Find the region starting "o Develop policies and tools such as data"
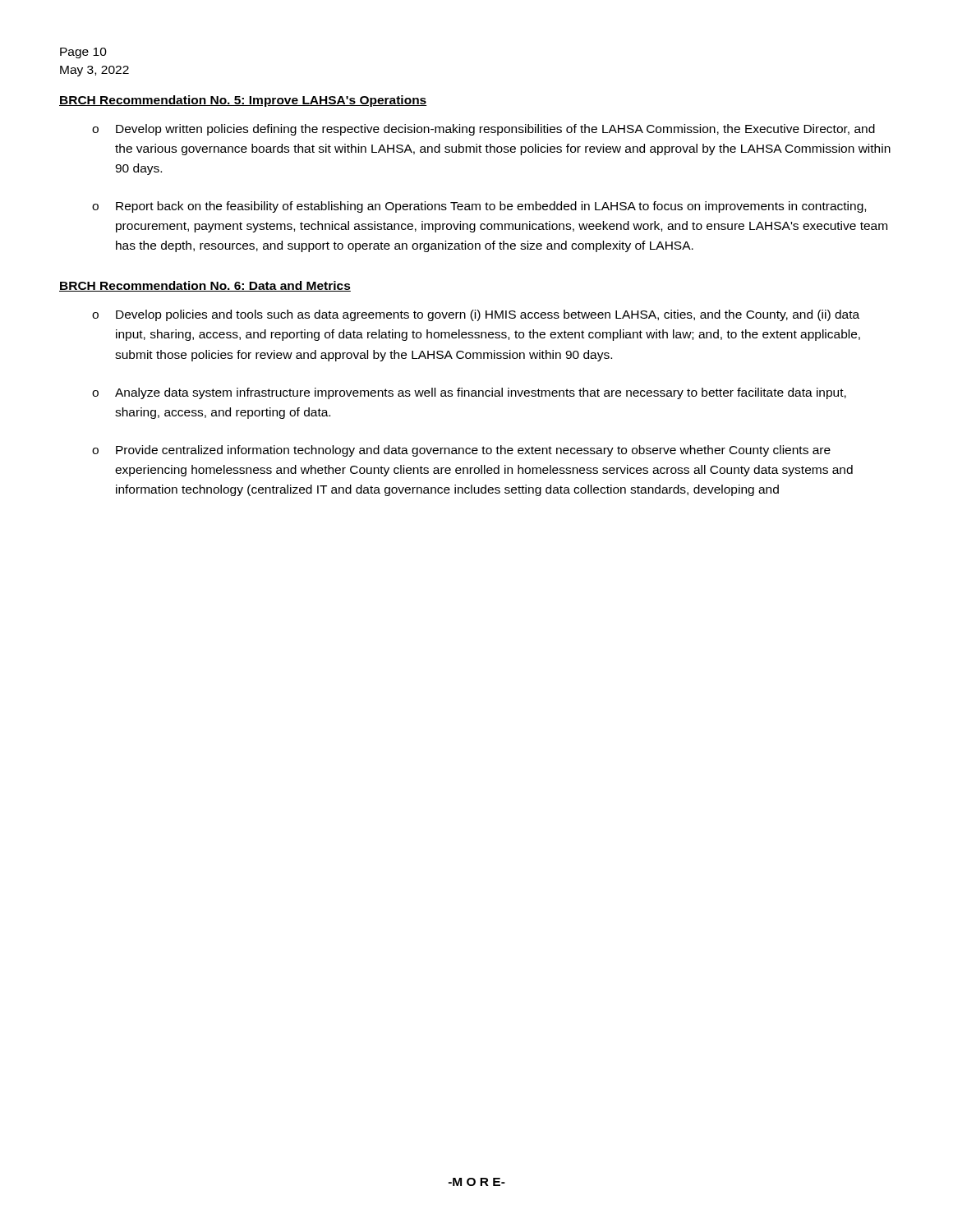953x1232 pixels. pyautogui.click(x=493, y=335)
